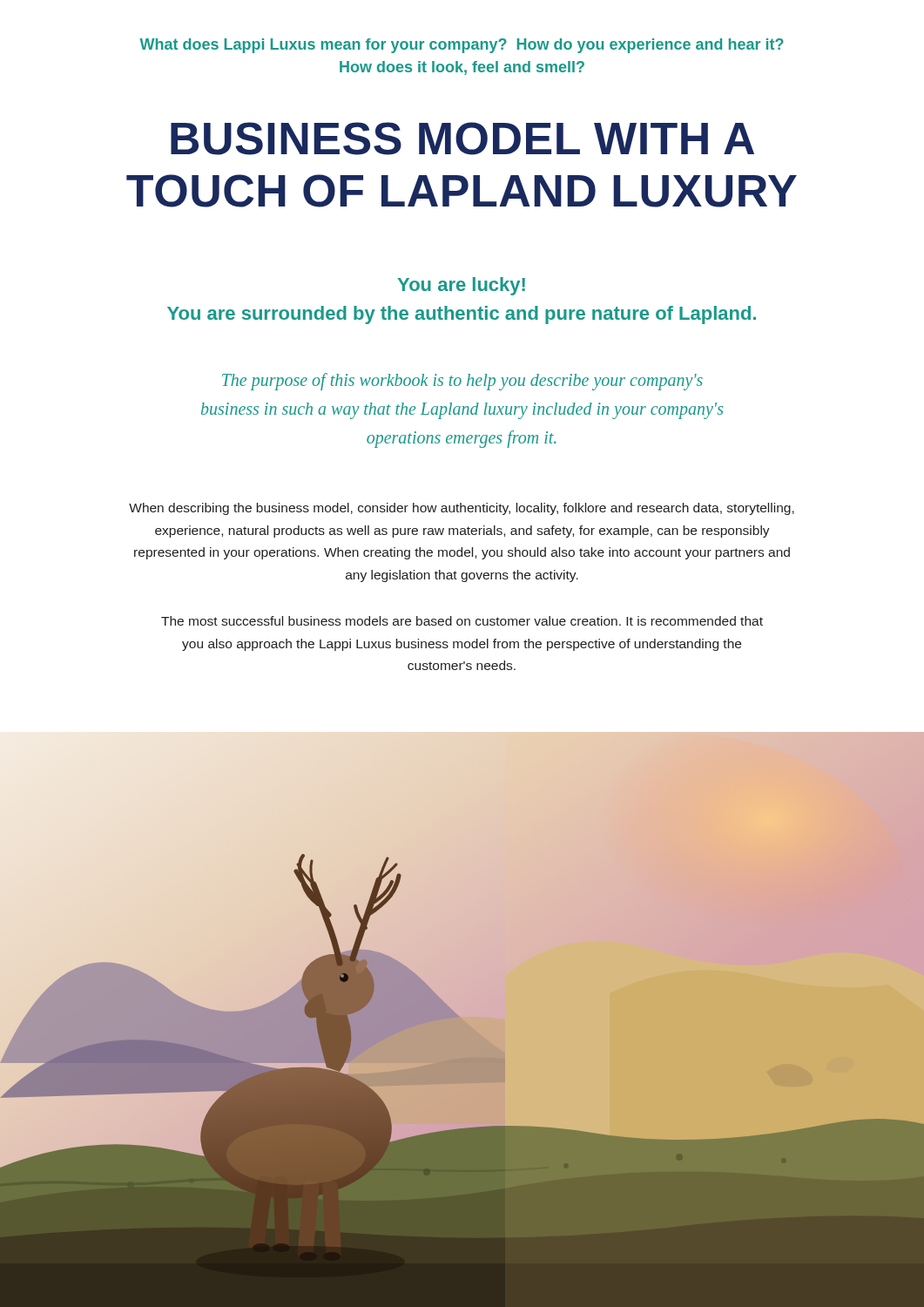Find the block on this page that starts "The purpose of this workbook is"

462,409
